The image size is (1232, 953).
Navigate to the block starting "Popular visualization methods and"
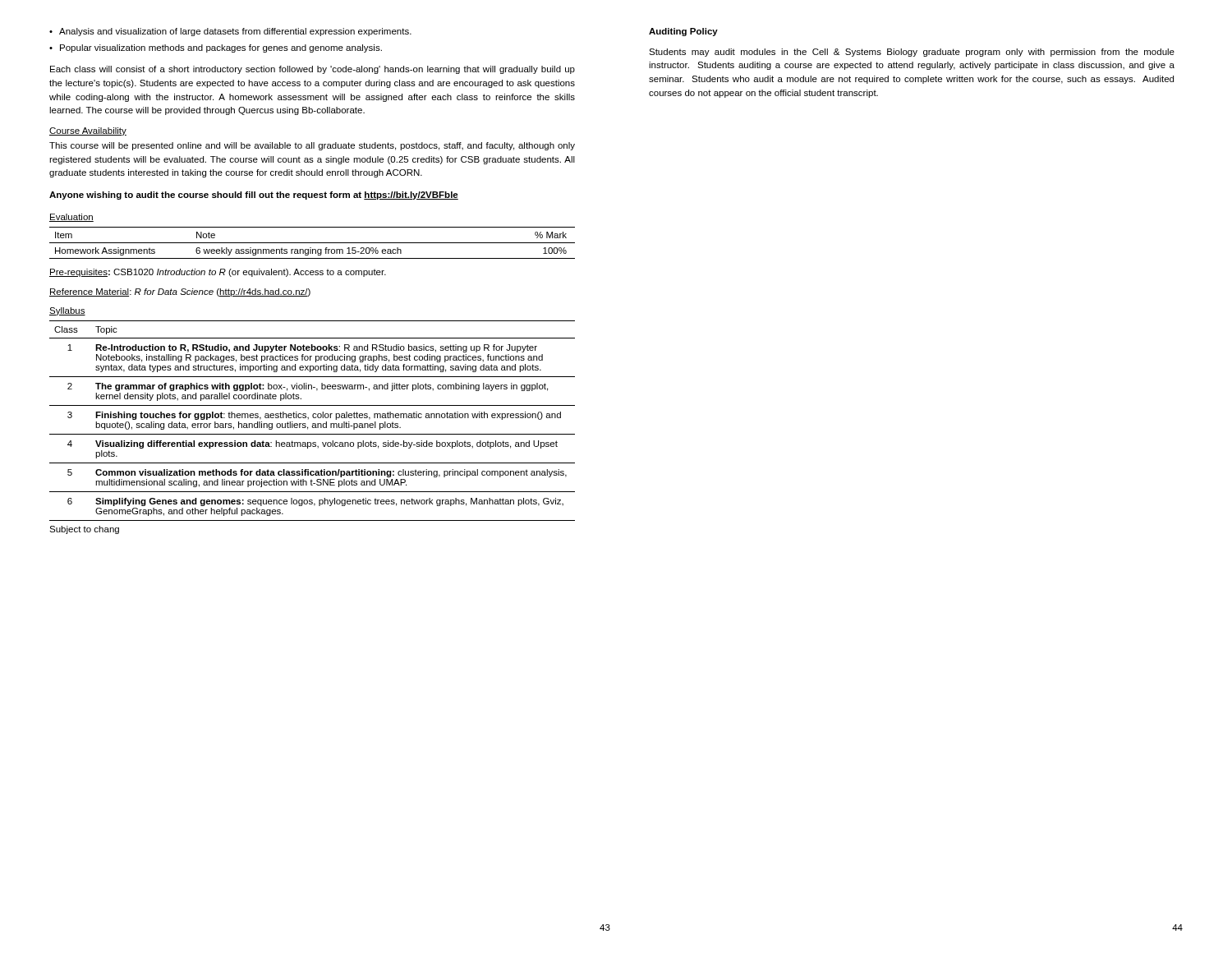[x=221, y=48]
